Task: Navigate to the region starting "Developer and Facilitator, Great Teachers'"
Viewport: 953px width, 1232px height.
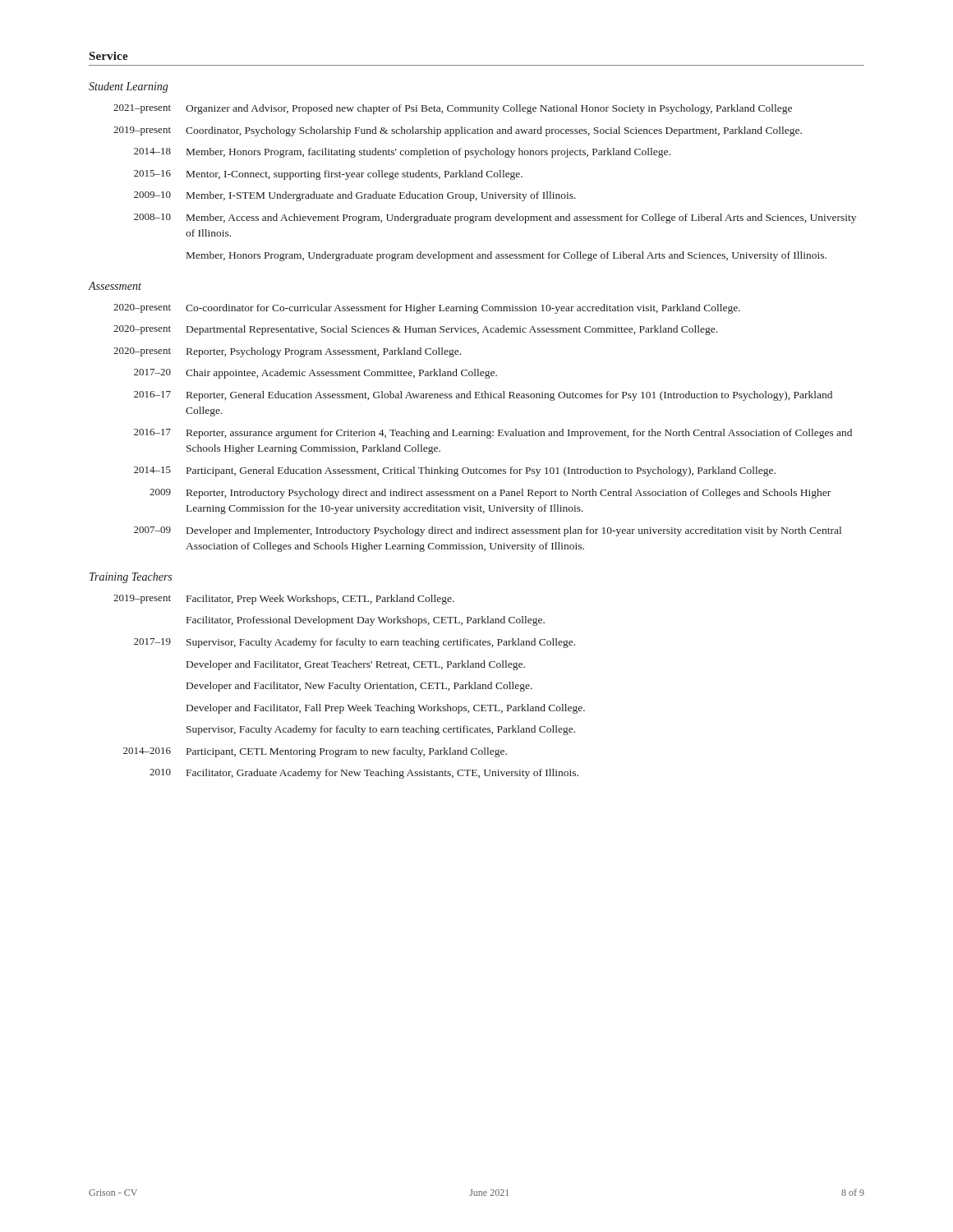Action: [x=356, y=664]
